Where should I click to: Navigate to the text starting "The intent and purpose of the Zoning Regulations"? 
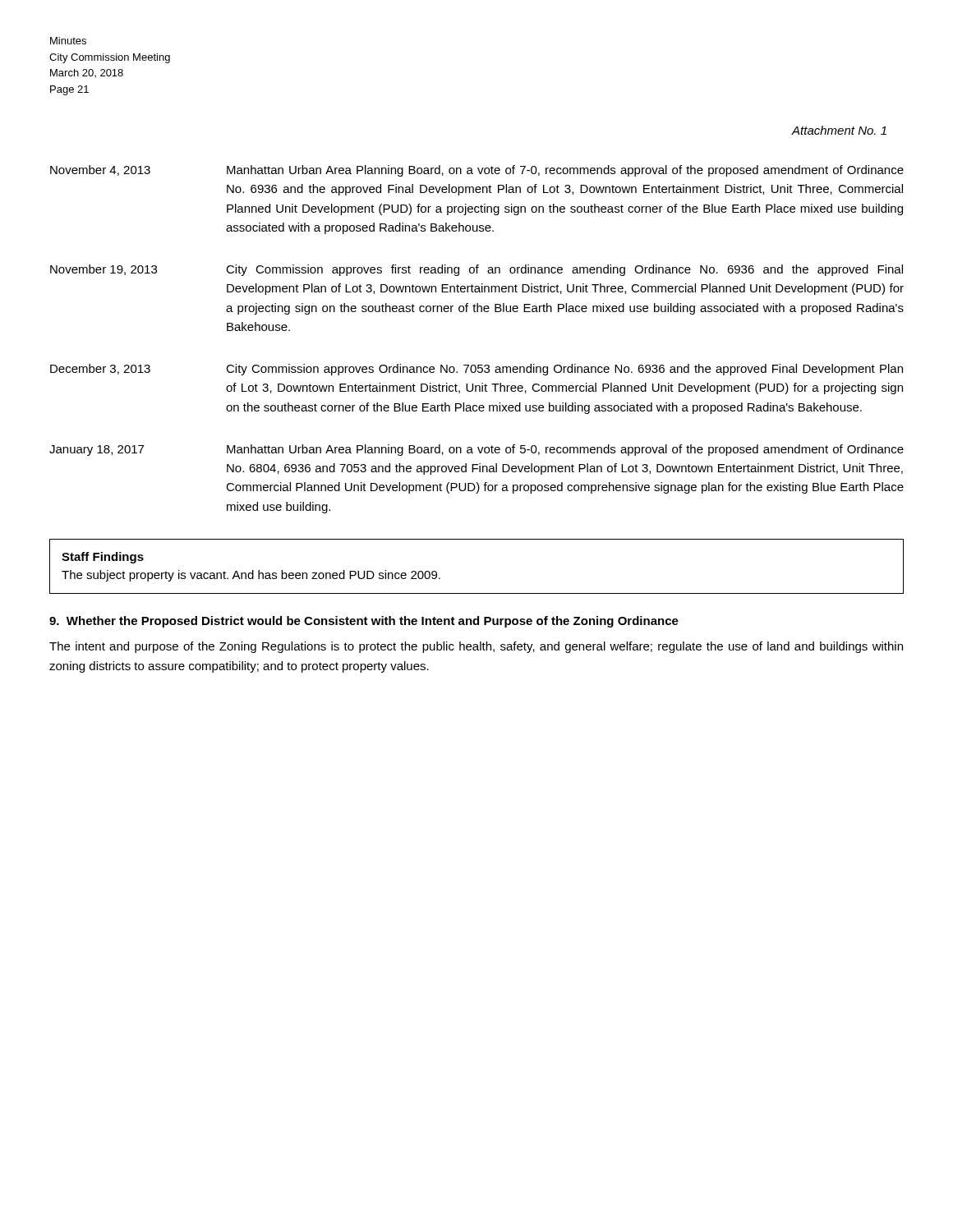(x=476, y=656)
